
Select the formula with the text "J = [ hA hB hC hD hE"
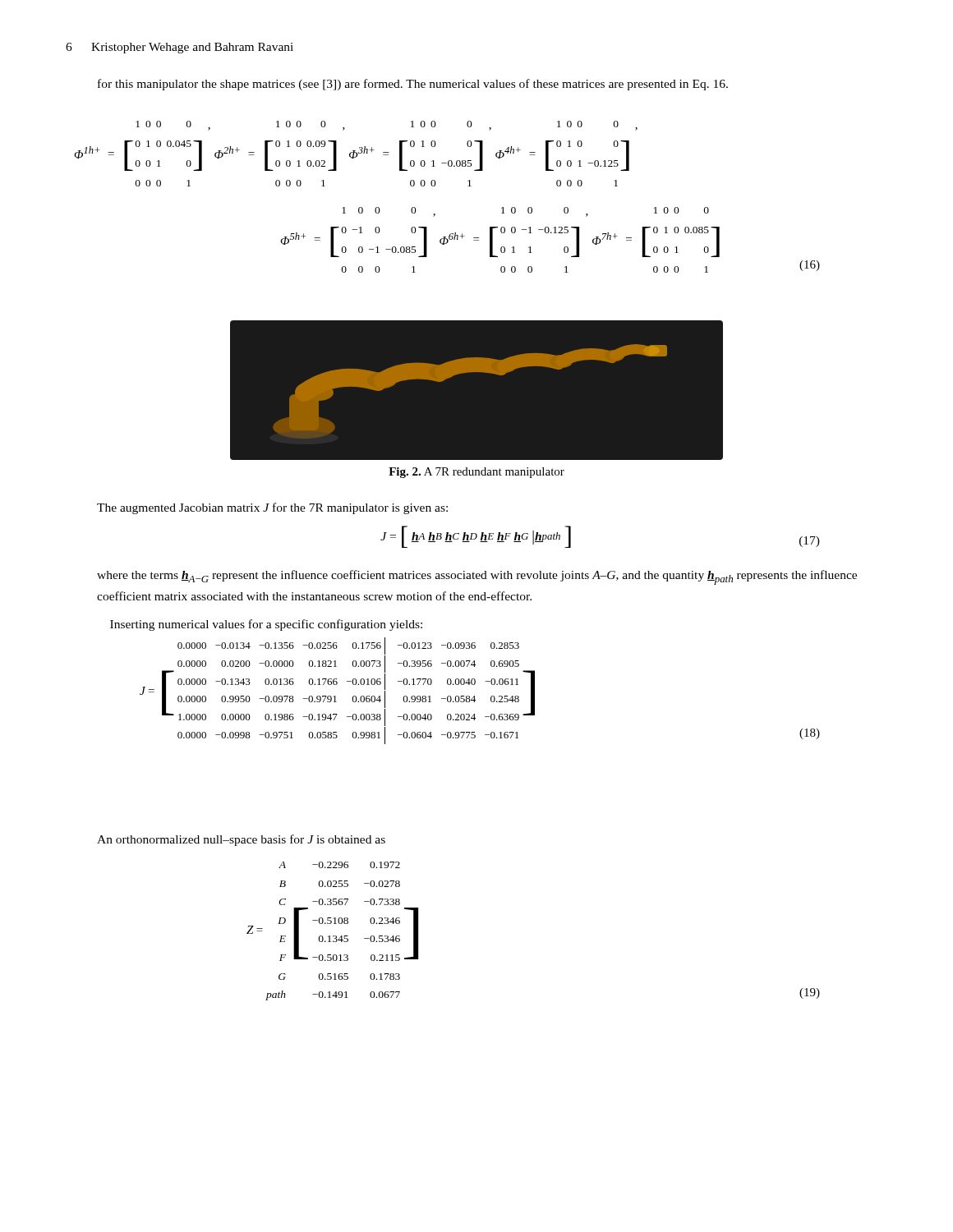469,537
